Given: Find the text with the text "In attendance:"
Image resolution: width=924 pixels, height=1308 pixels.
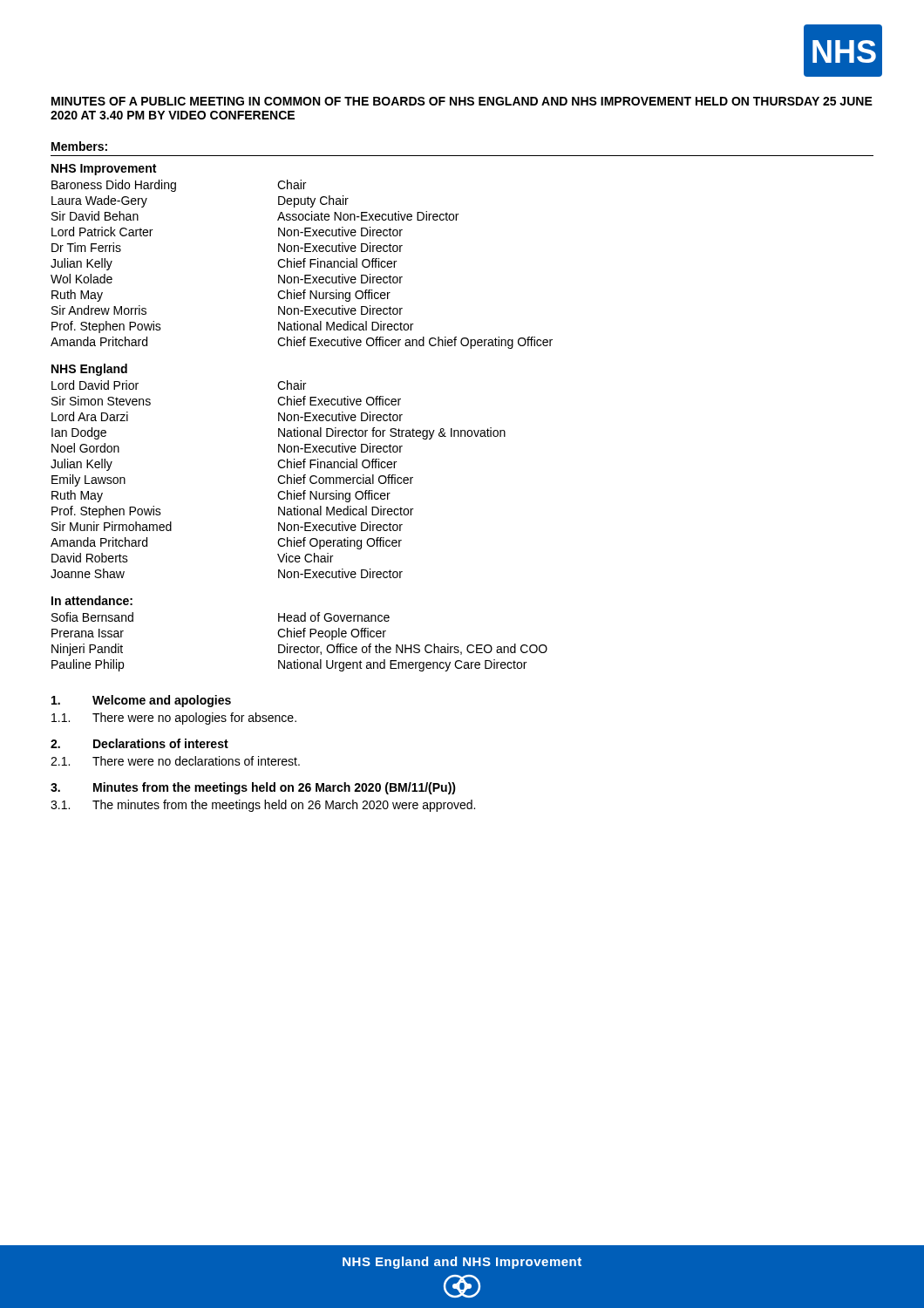Looking at the screenshot, I should (x=92, y=601).
